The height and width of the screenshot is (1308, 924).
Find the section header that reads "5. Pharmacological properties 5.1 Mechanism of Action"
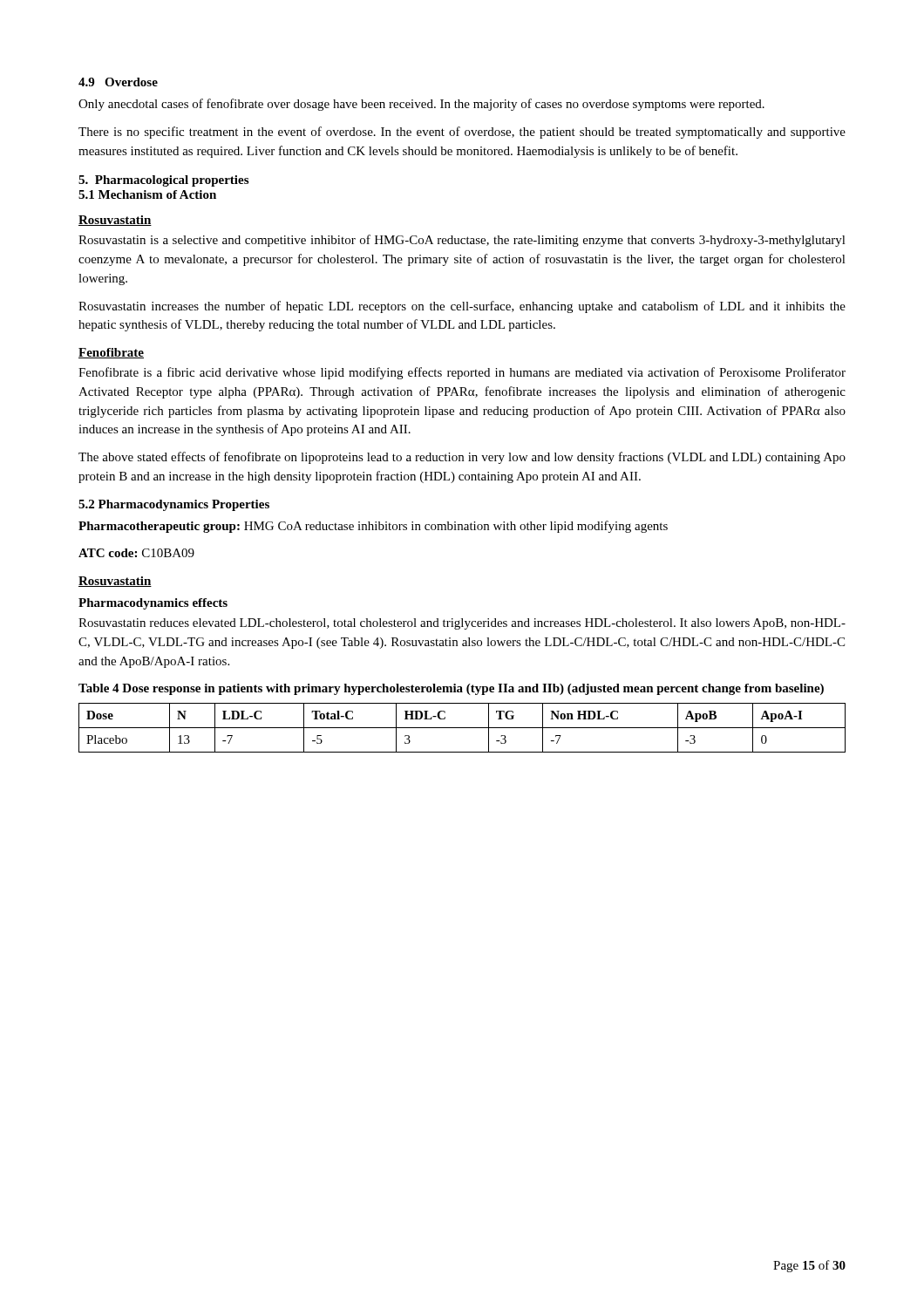(x=164, y=187)
